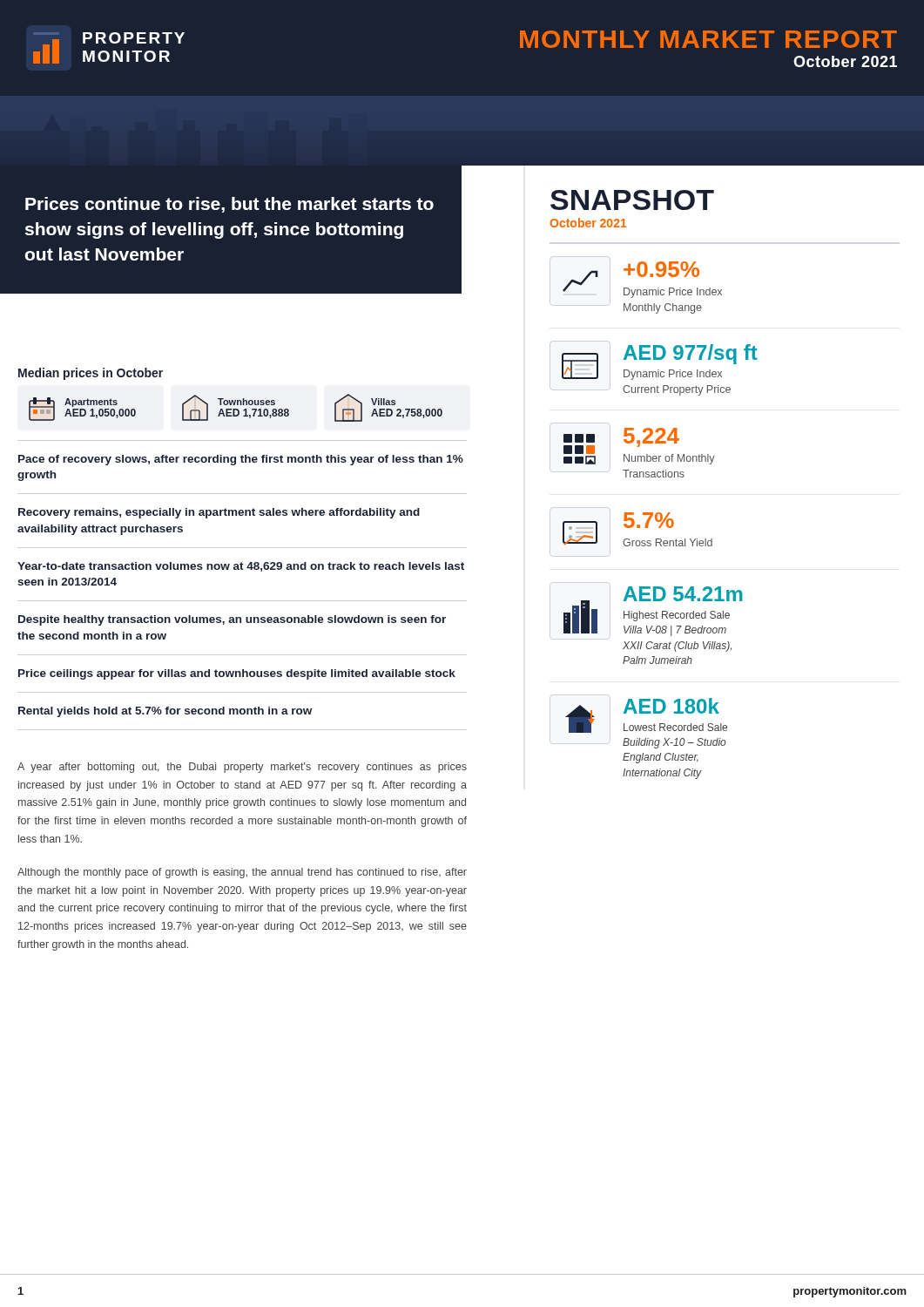Point to the text block starting "Apartments AED 1,050,000"
924x1307 pixels.
tap(81, 408)
